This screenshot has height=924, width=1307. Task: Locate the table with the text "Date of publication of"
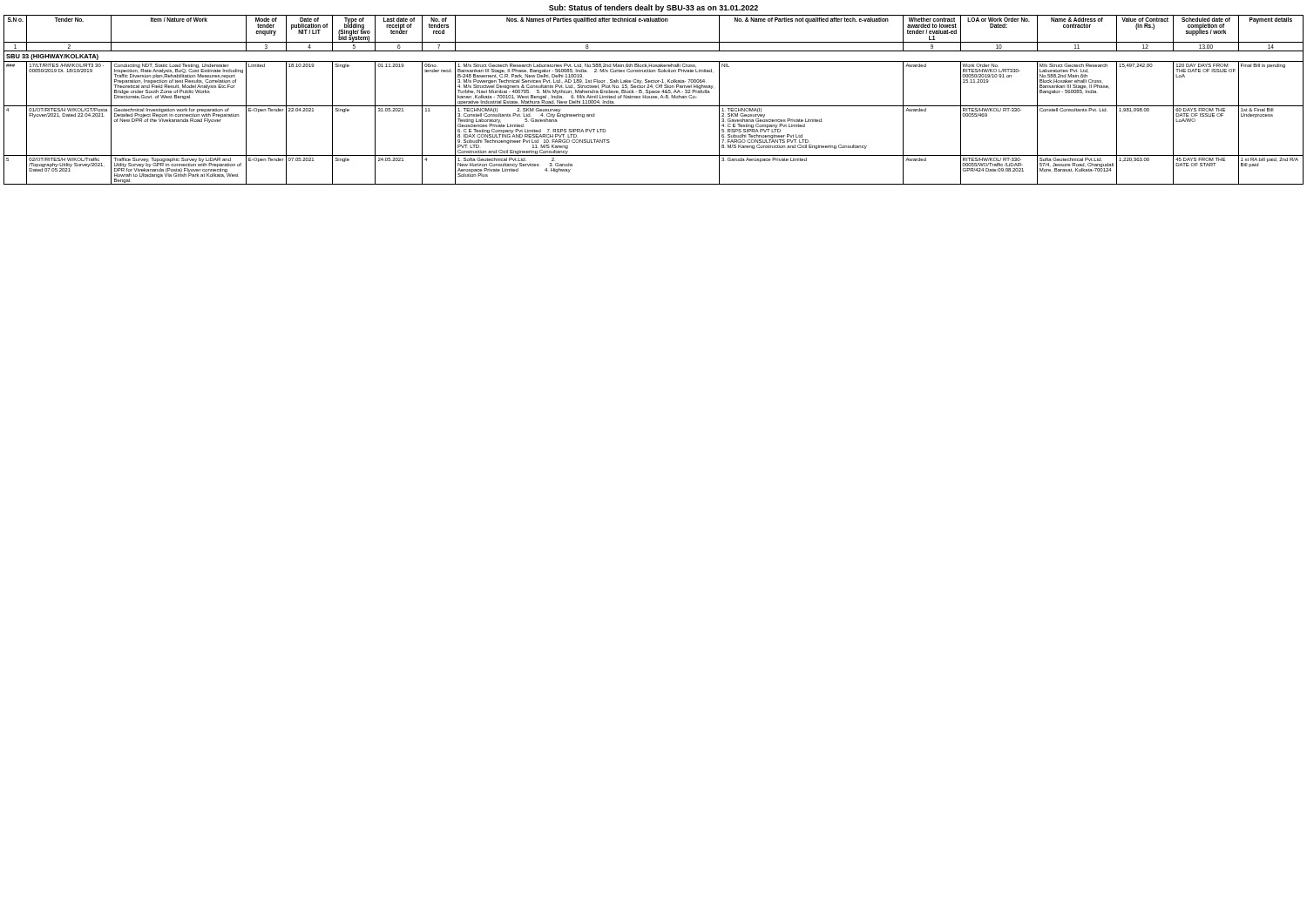tap(654, 100)
